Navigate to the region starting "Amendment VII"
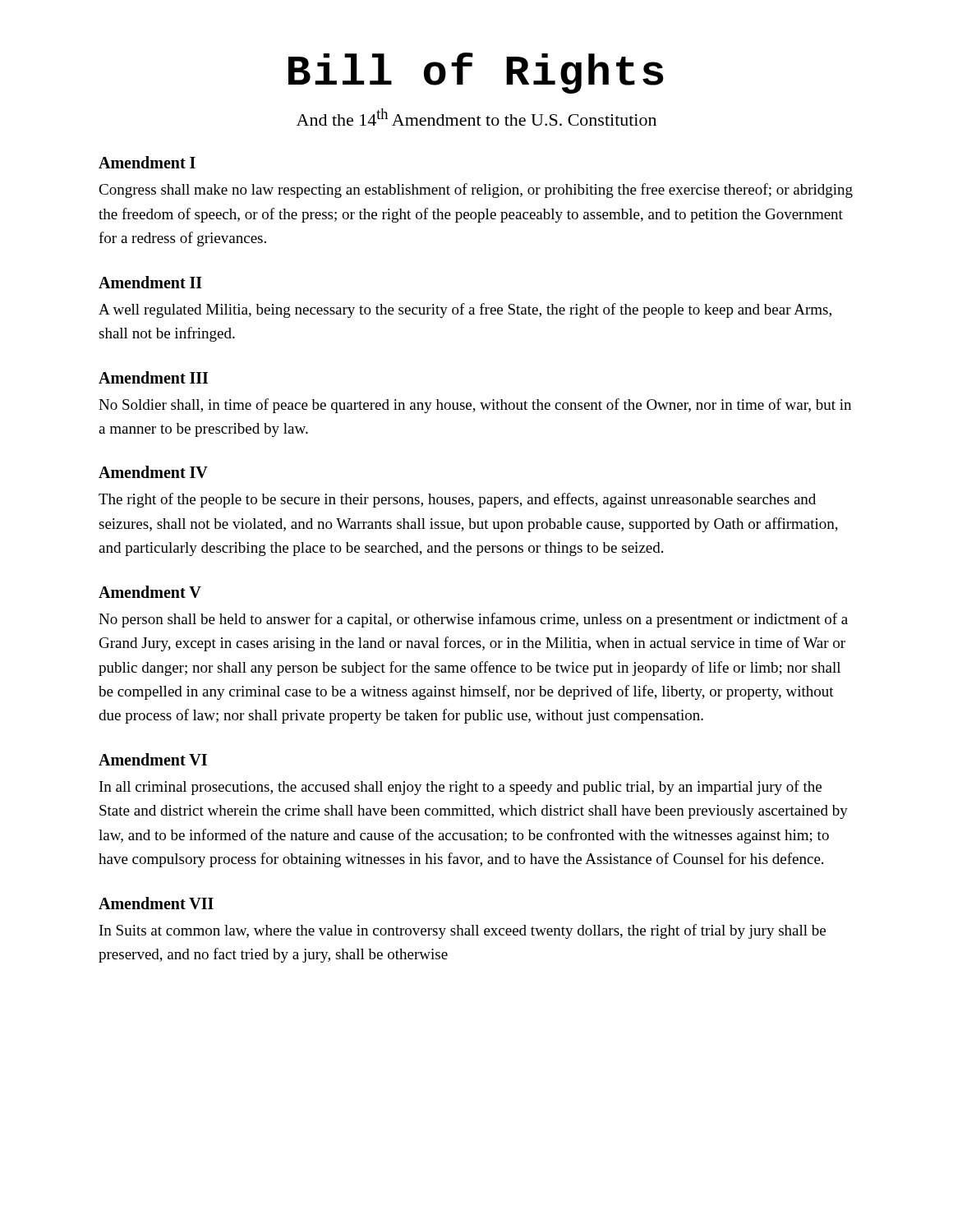953x1232 pixels. pyautogui.click(x=156, y=903)
